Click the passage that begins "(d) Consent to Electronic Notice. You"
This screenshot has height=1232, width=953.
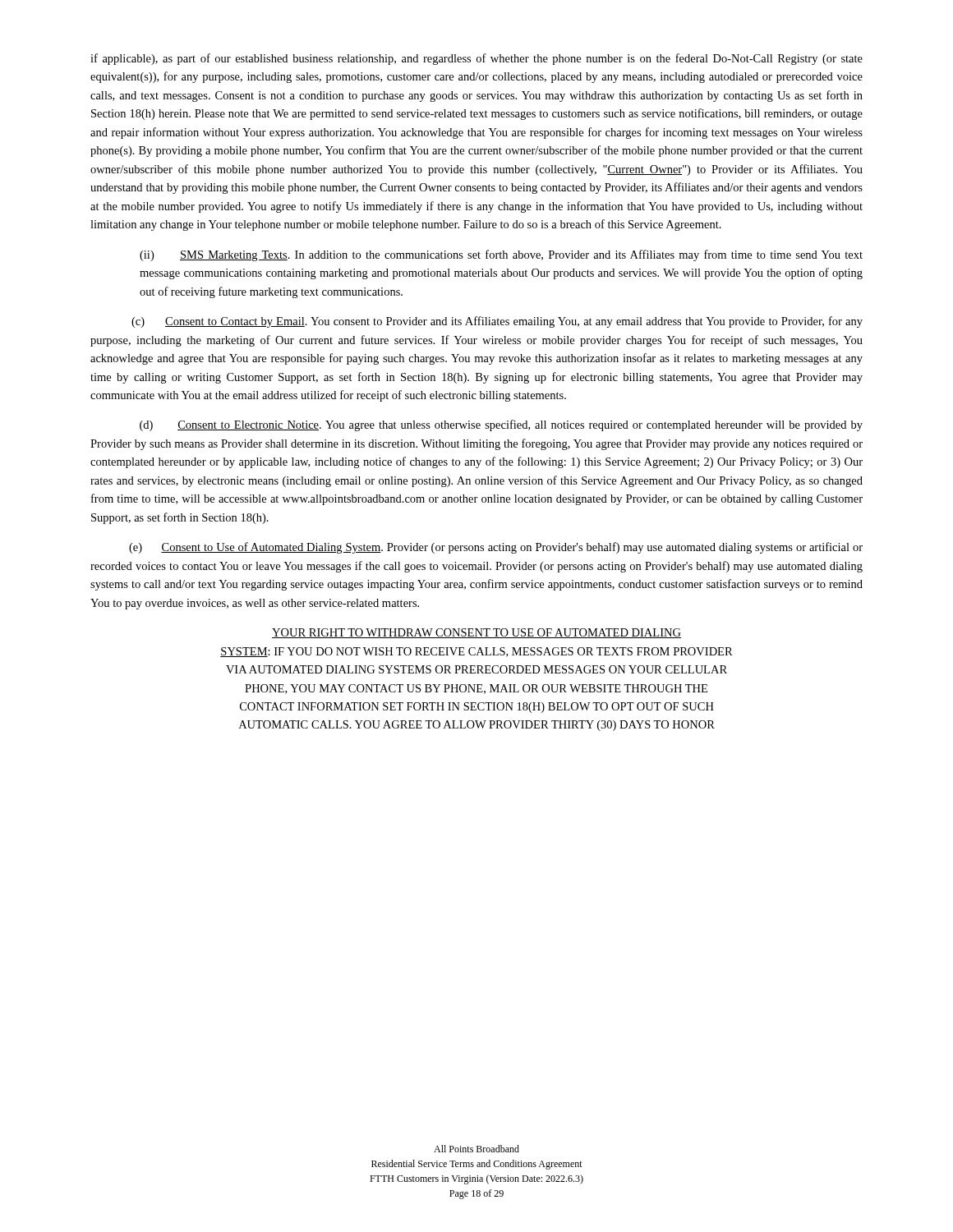pos(476,471)
